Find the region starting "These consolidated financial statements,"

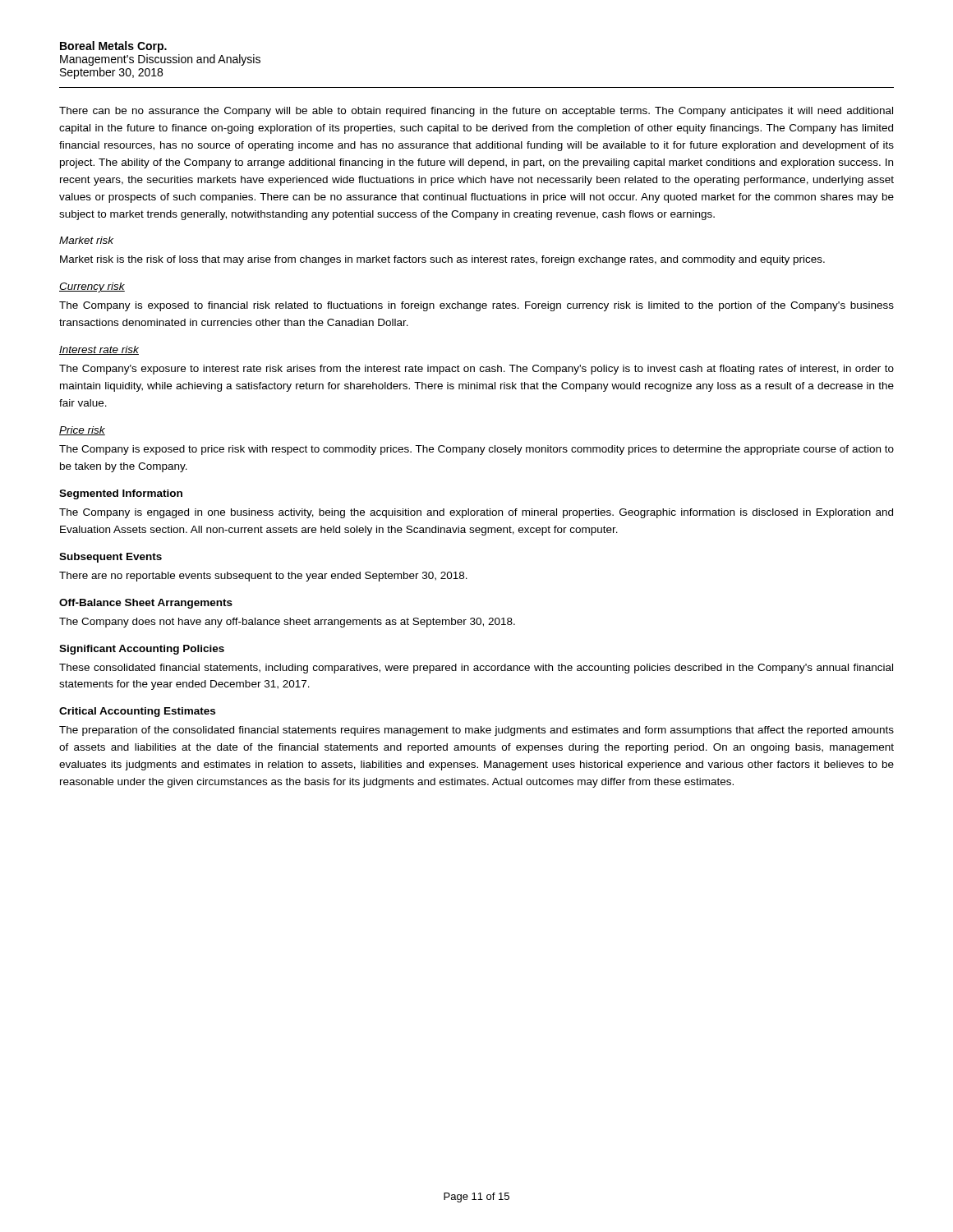coord(476,676)
